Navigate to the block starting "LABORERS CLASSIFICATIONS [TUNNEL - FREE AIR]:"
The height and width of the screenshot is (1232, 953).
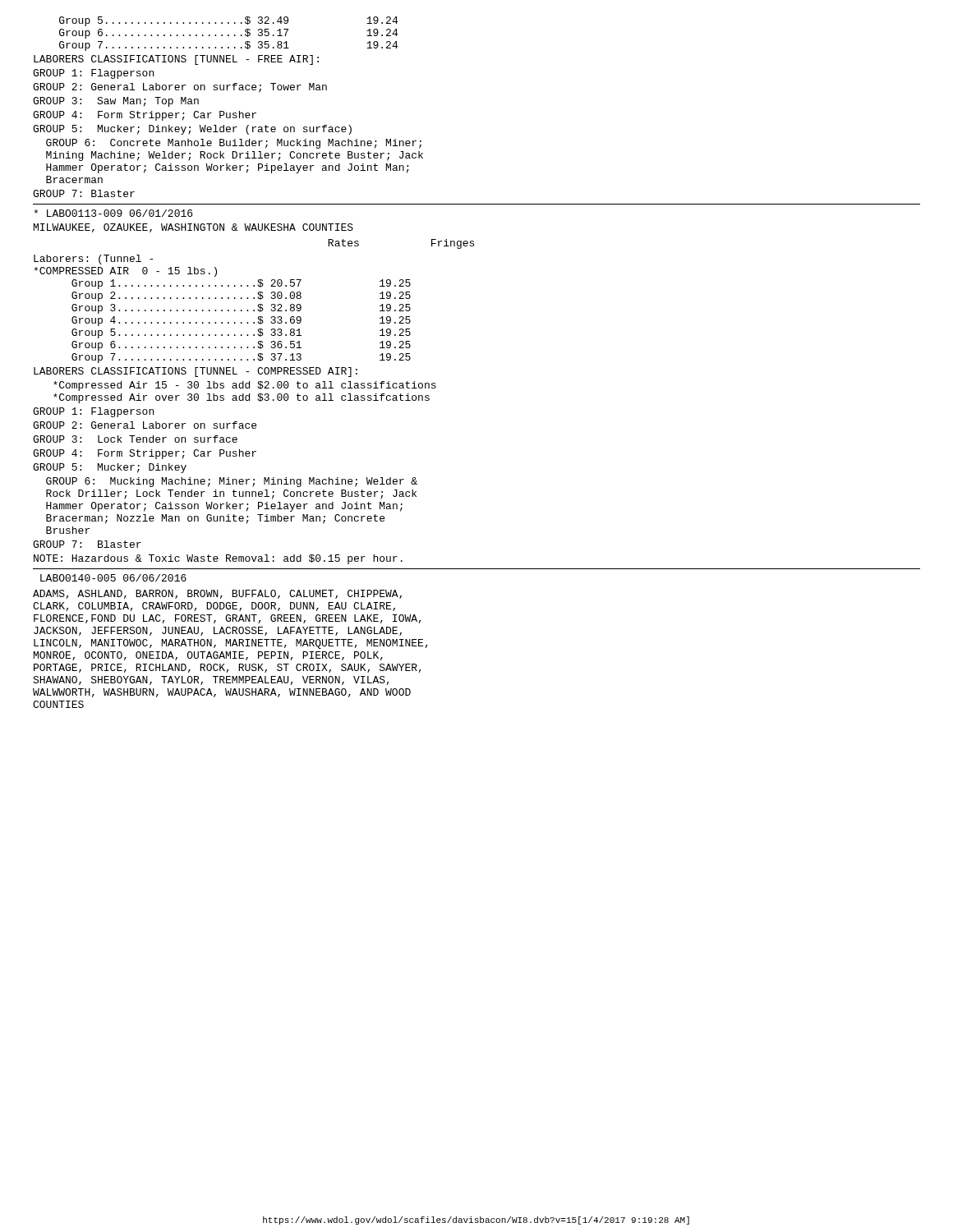[176, 60]
